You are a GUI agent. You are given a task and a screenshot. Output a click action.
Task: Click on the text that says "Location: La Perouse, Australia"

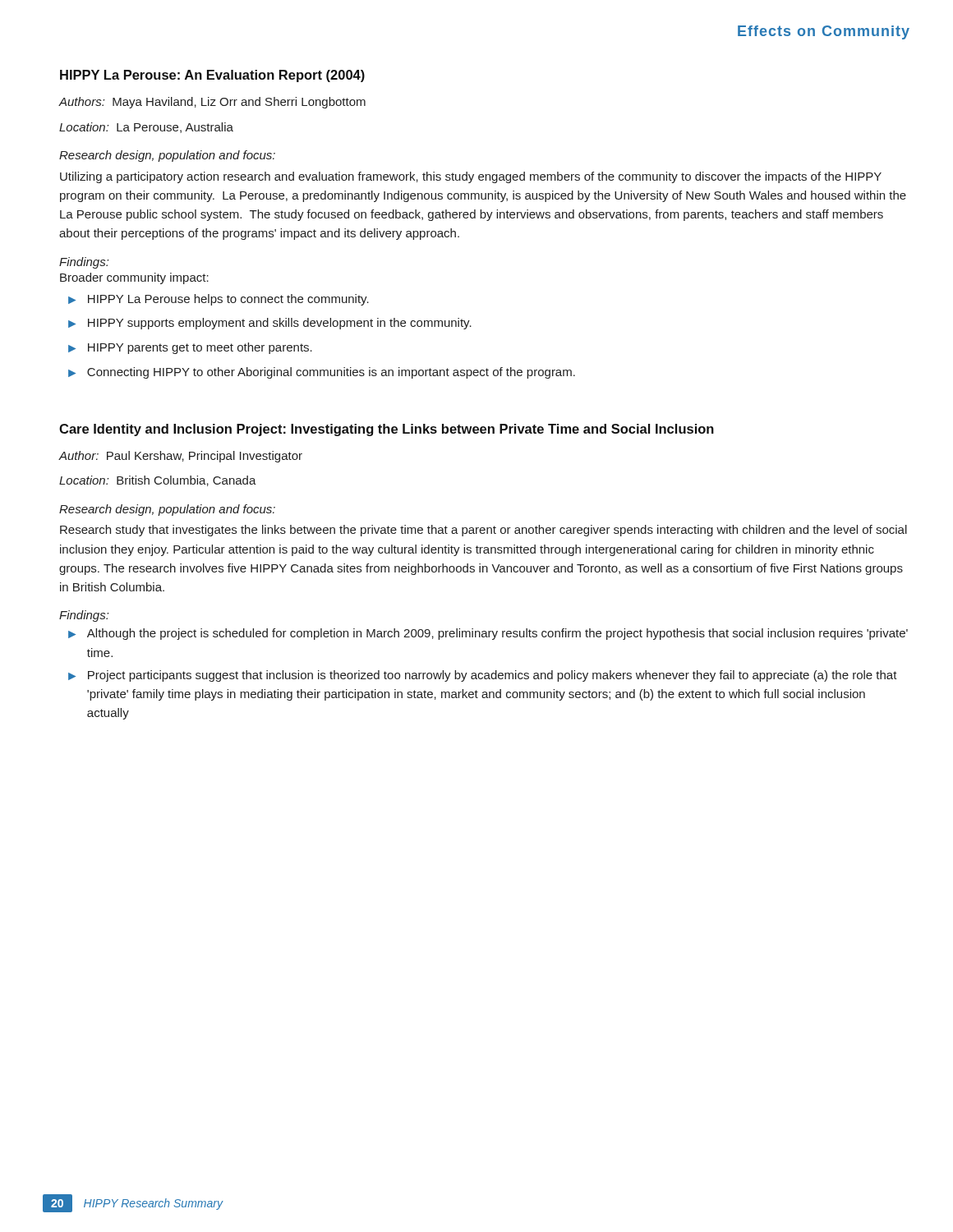146,127
